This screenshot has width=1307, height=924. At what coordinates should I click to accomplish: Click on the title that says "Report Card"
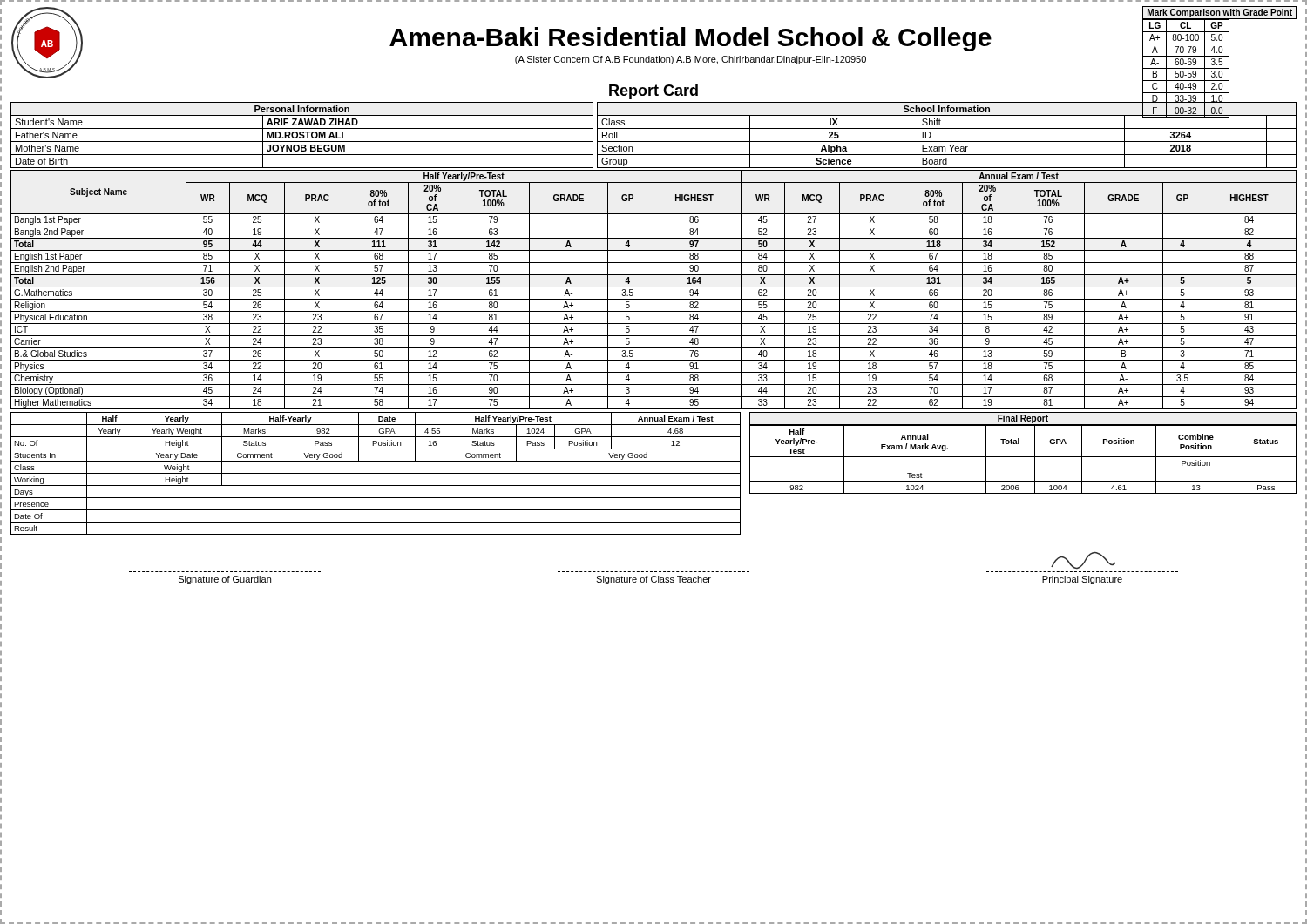[x=654, y=91]
